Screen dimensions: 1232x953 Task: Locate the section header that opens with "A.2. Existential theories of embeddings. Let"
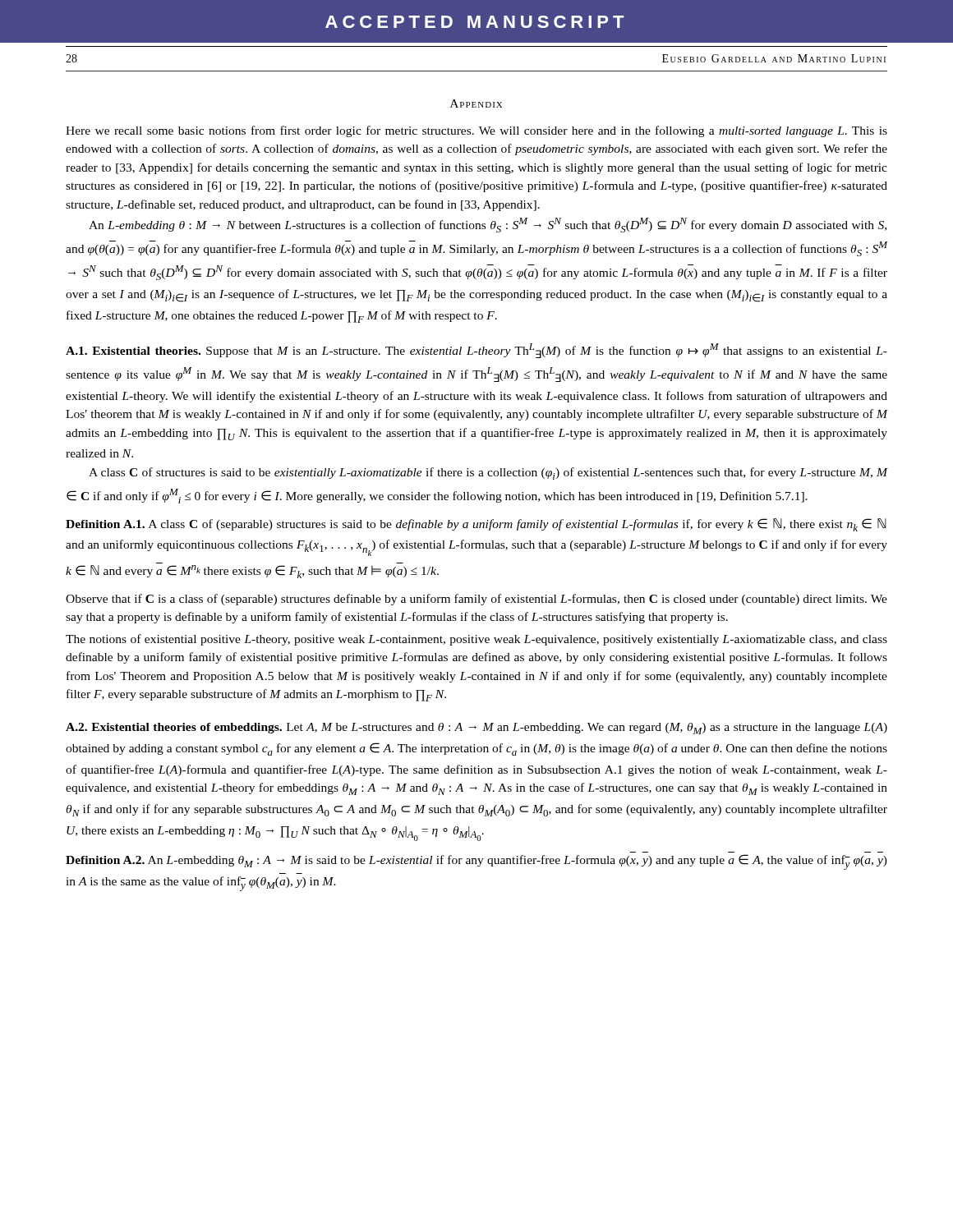(x=476, y=781)
